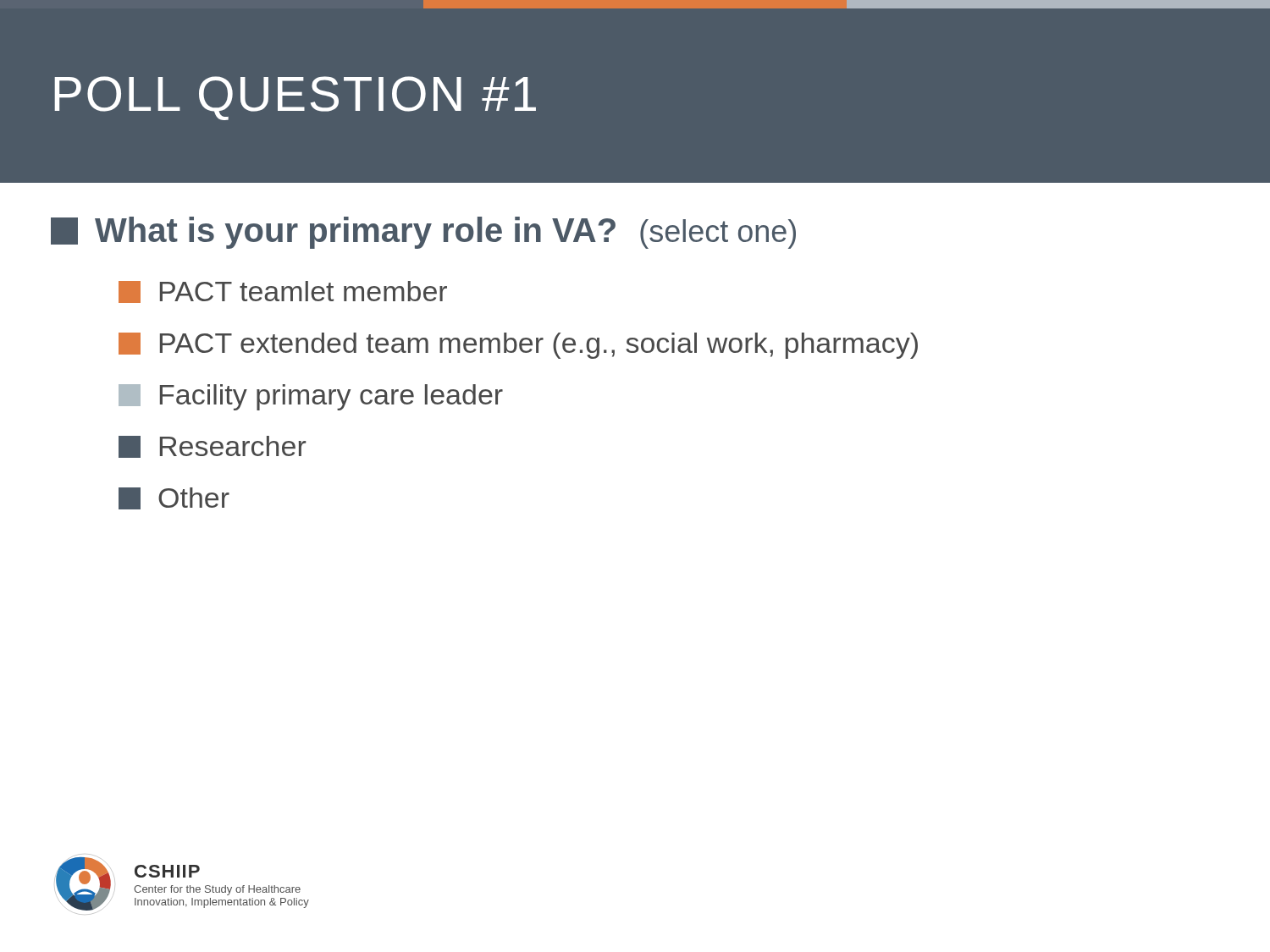Locate the block of text that opens with "What is your primary"
The image size is (1270, 952).
pos(424,231)
